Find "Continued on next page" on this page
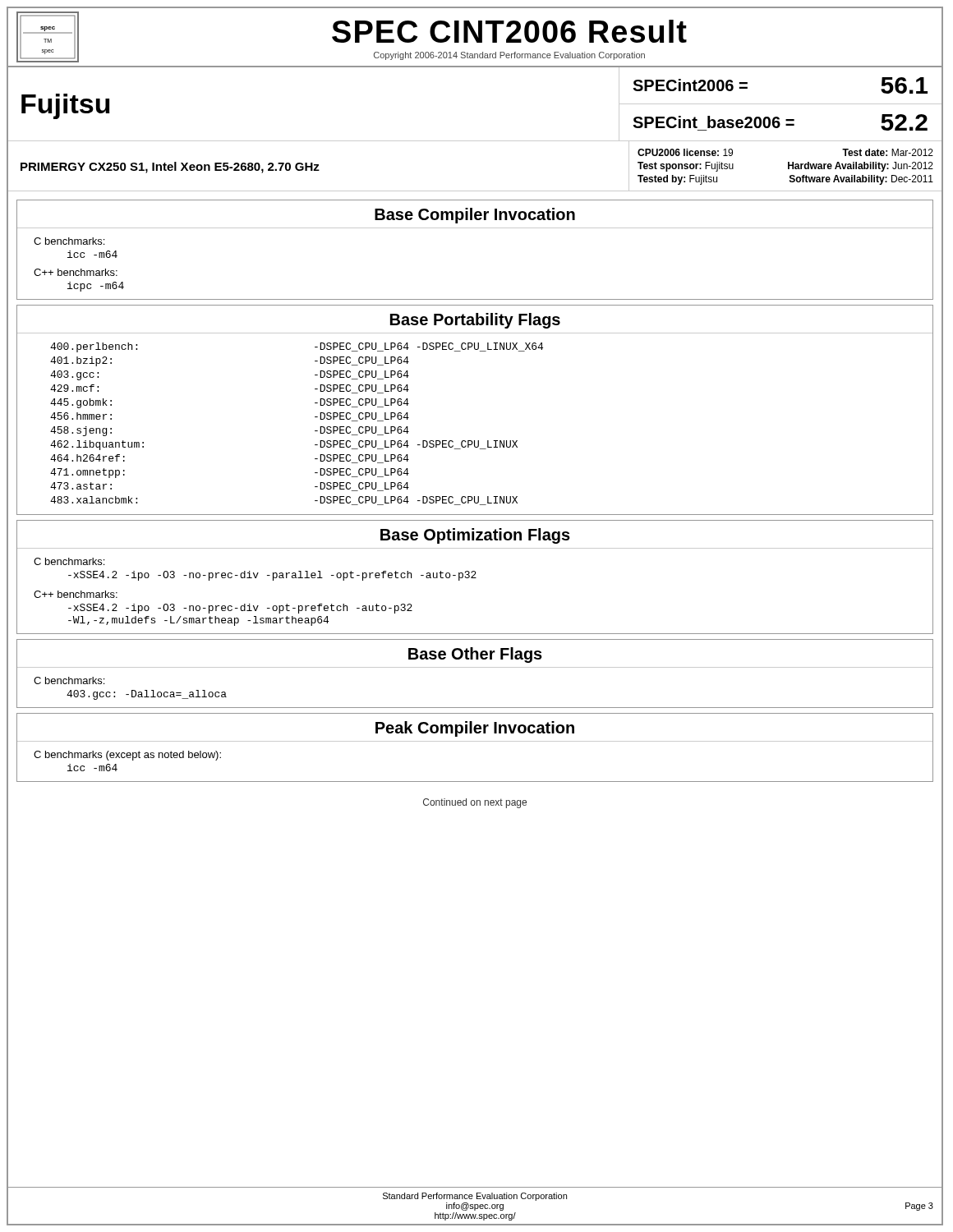Image resolution: width=953 pixels, height=1232 pixels. point(475,802)
